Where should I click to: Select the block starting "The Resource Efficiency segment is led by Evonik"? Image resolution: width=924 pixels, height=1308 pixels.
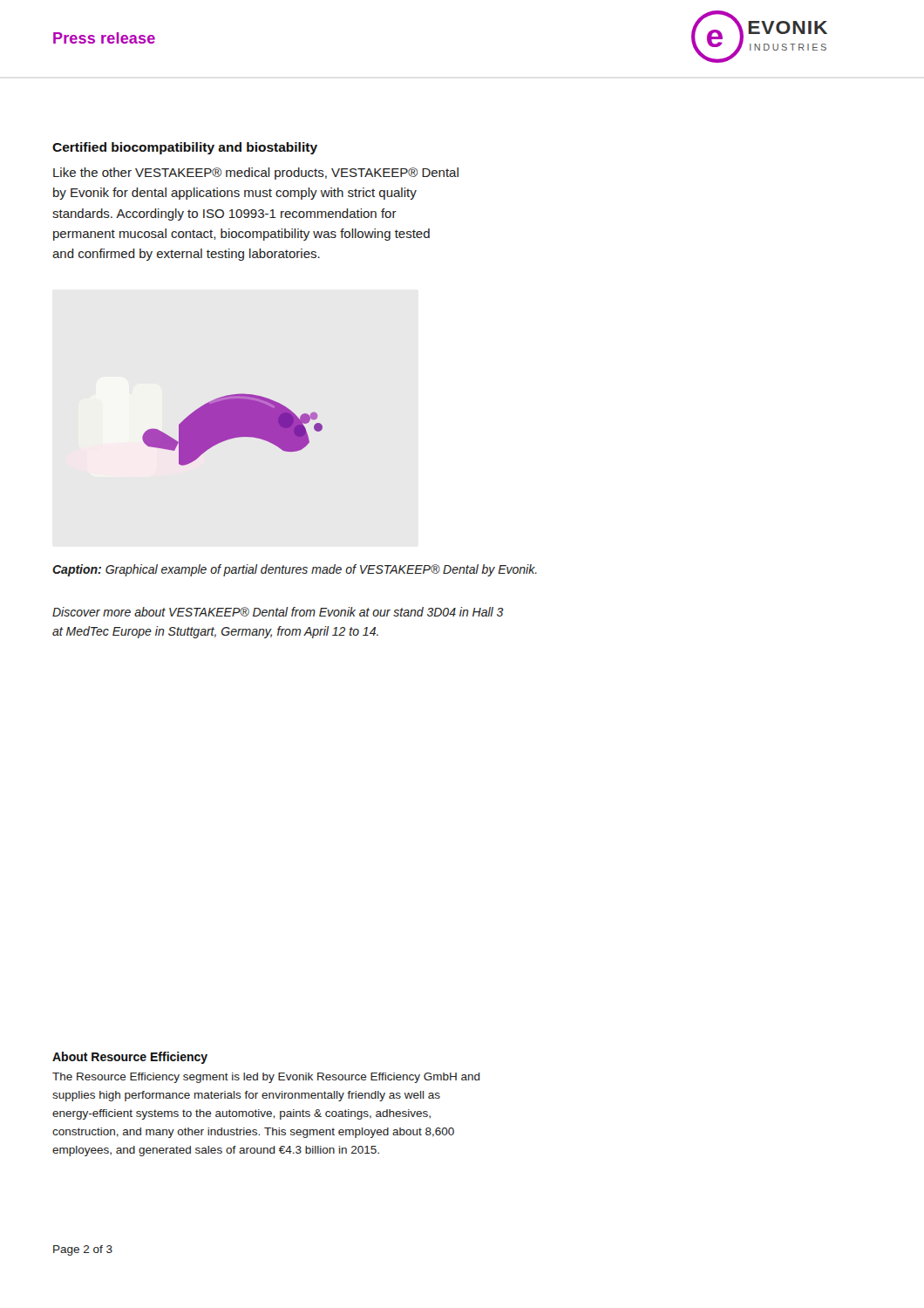click(266, 1113)
